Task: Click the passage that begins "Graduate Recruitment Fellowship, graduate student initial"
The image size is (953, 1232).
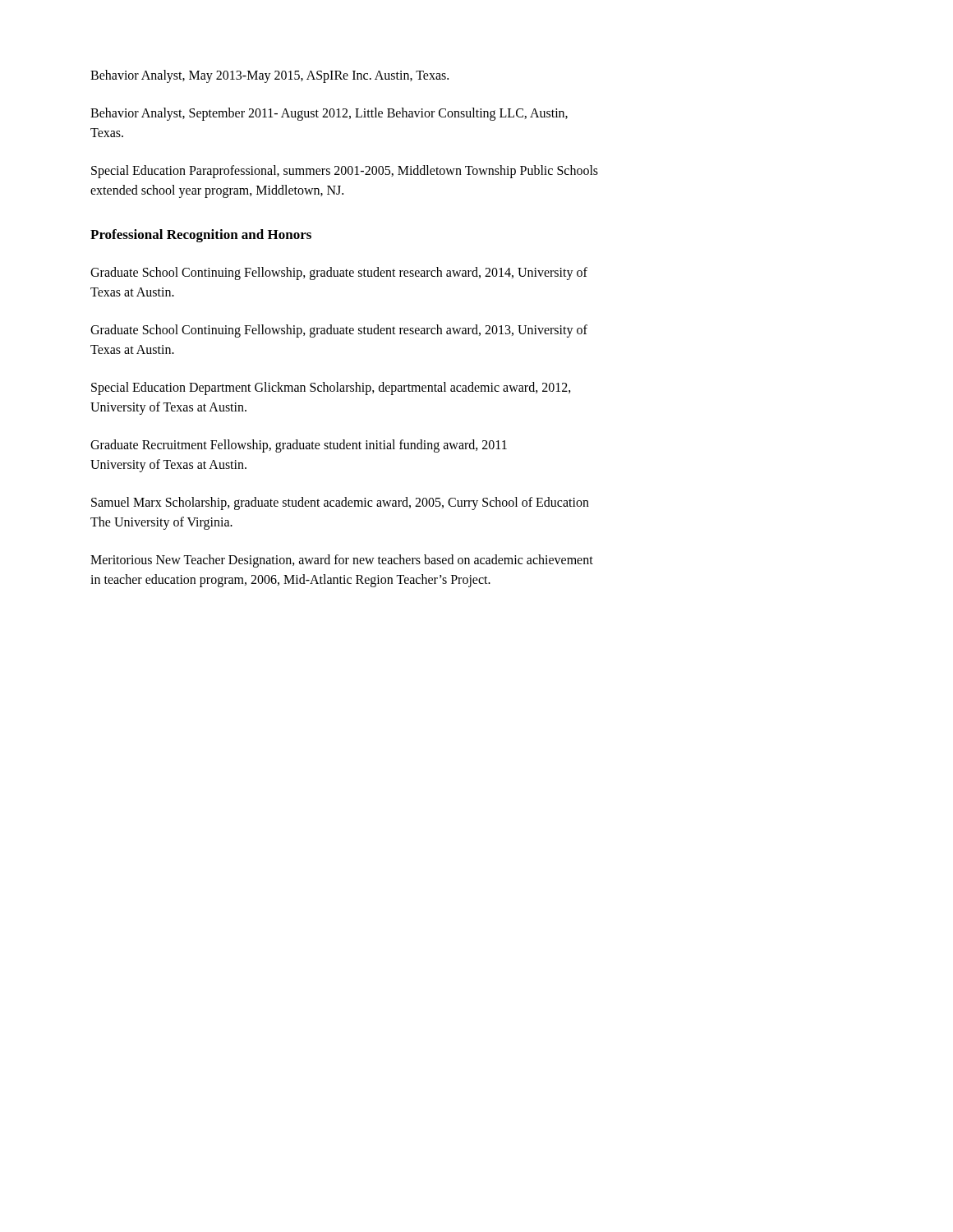Action: pyautogui.click(x=299, y=454)
